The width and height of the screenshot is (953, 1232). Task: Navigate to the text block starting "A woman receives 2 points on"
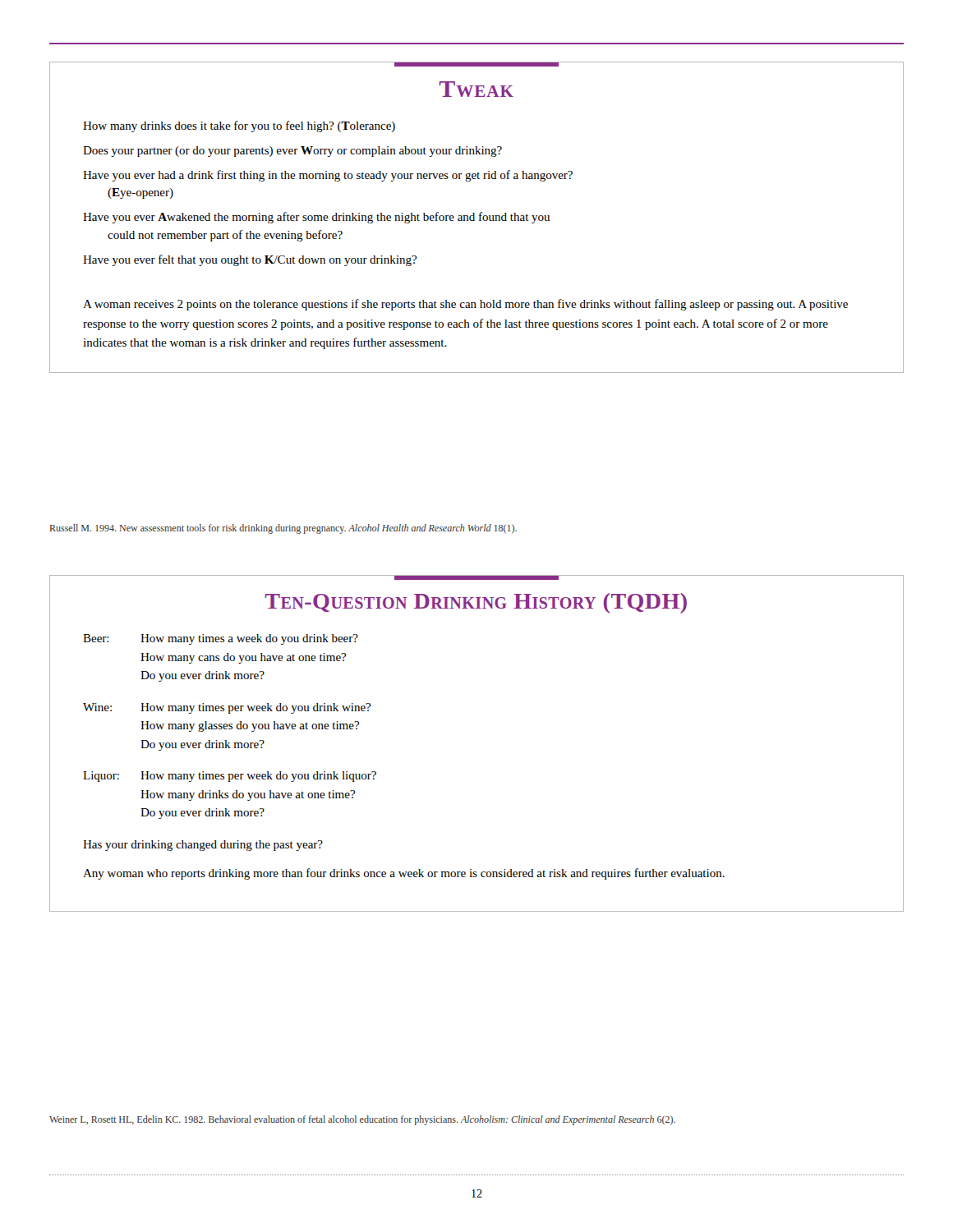click(x=466, y=323)
